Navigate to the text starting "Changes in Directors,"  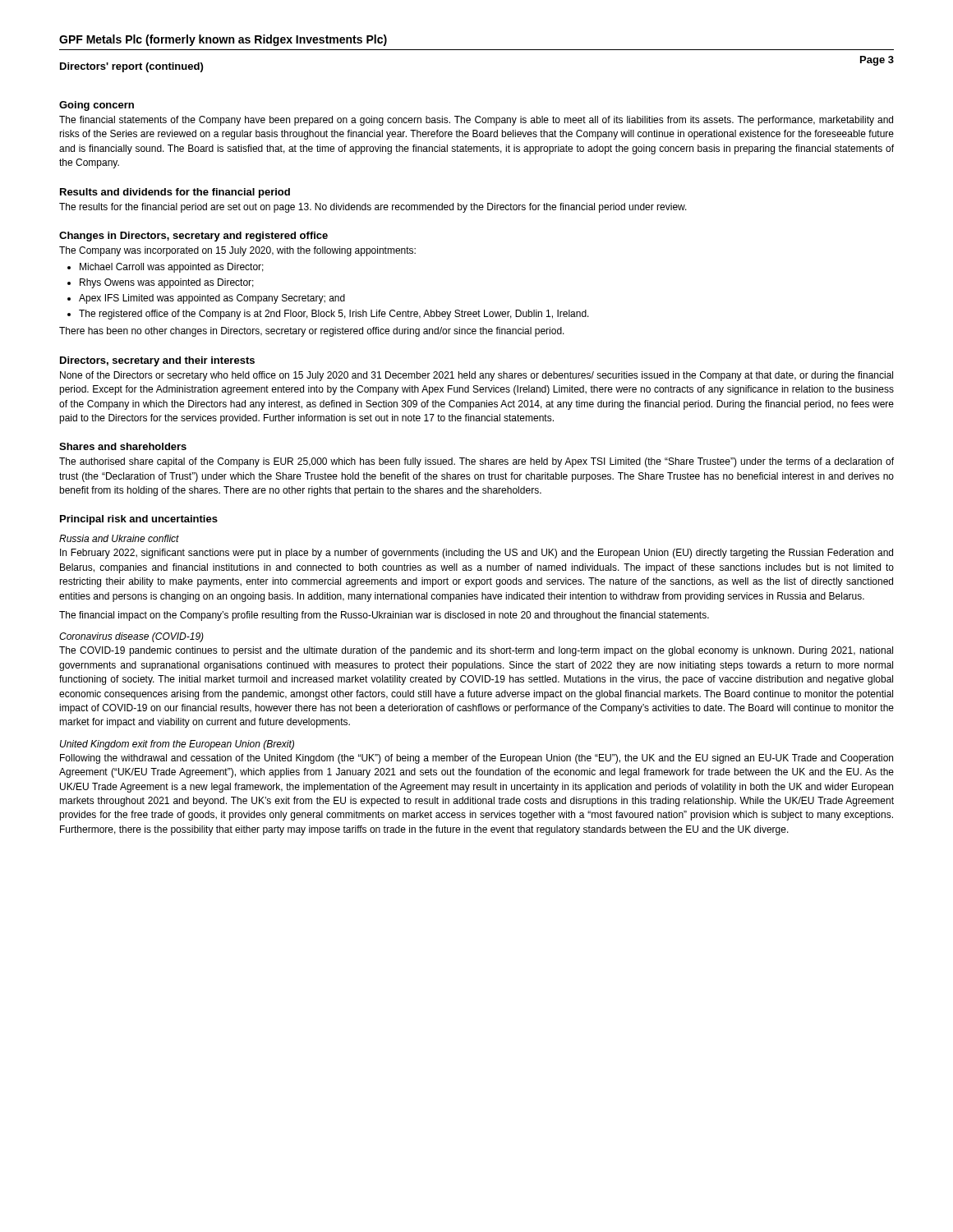tap(194, 235)
